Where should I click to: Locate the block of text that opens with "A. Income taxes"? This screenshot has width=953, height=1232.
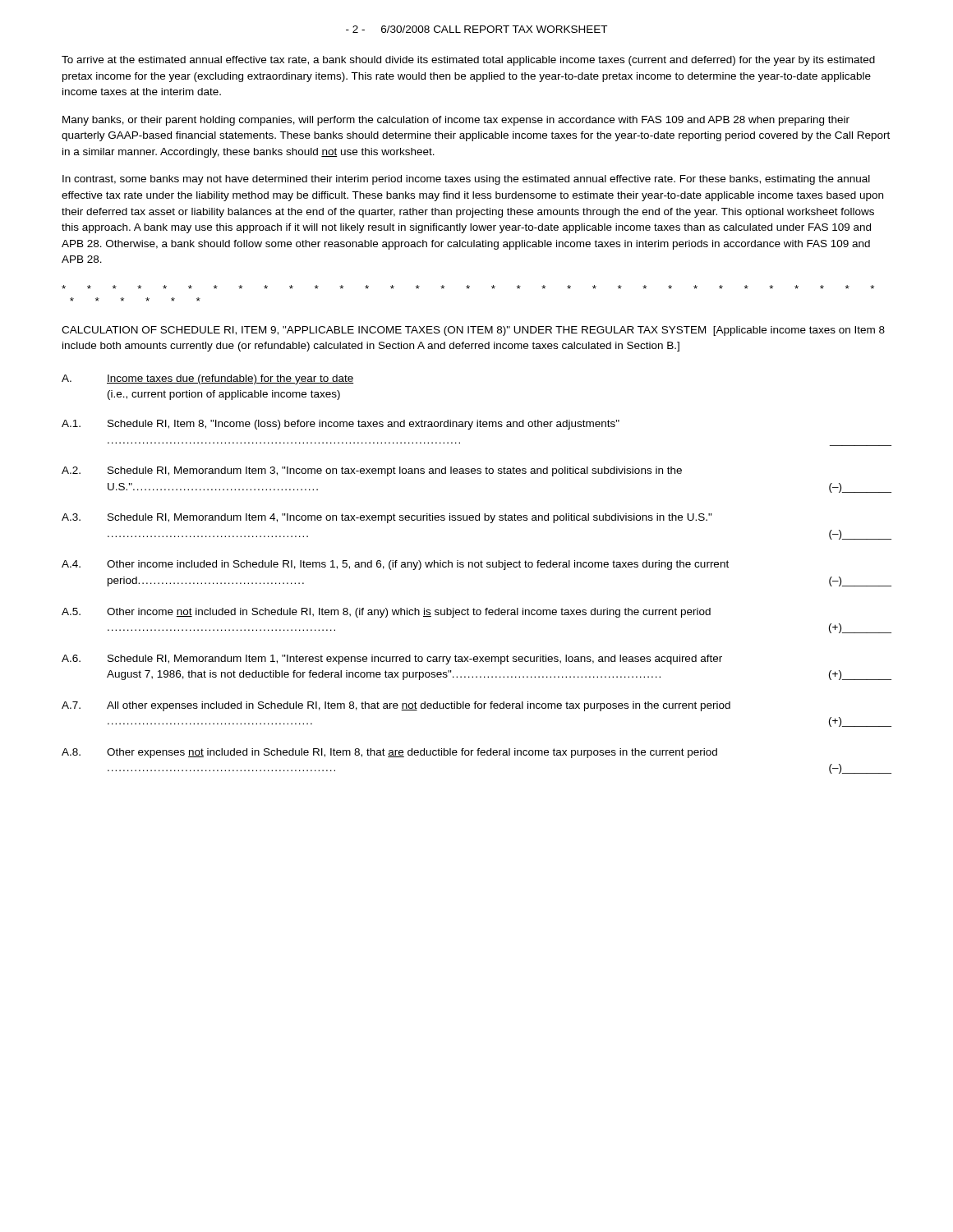[x=207, y=379]
